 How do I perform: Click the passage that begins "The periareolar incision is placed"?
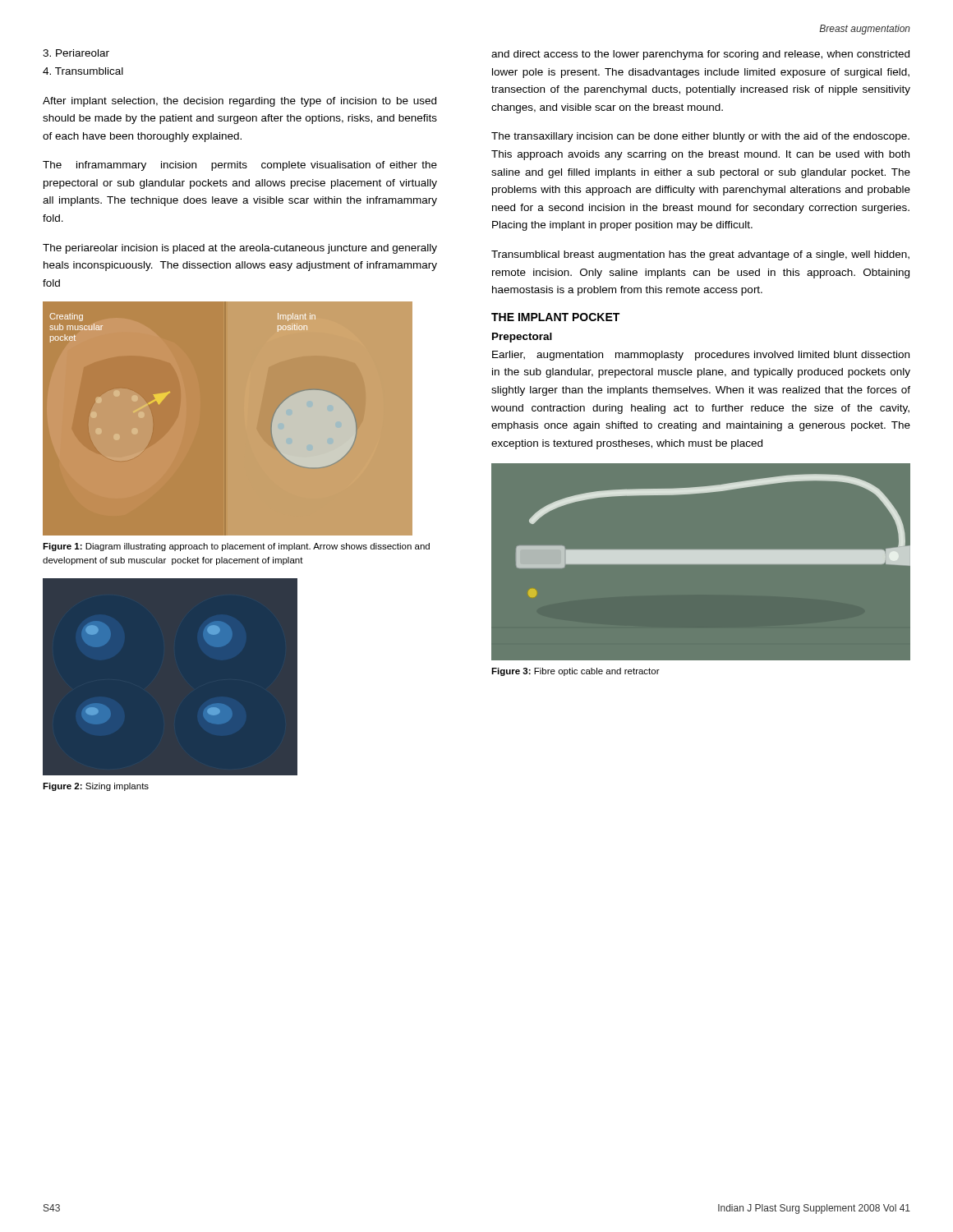pyautogui.click(x=240, y=265)
